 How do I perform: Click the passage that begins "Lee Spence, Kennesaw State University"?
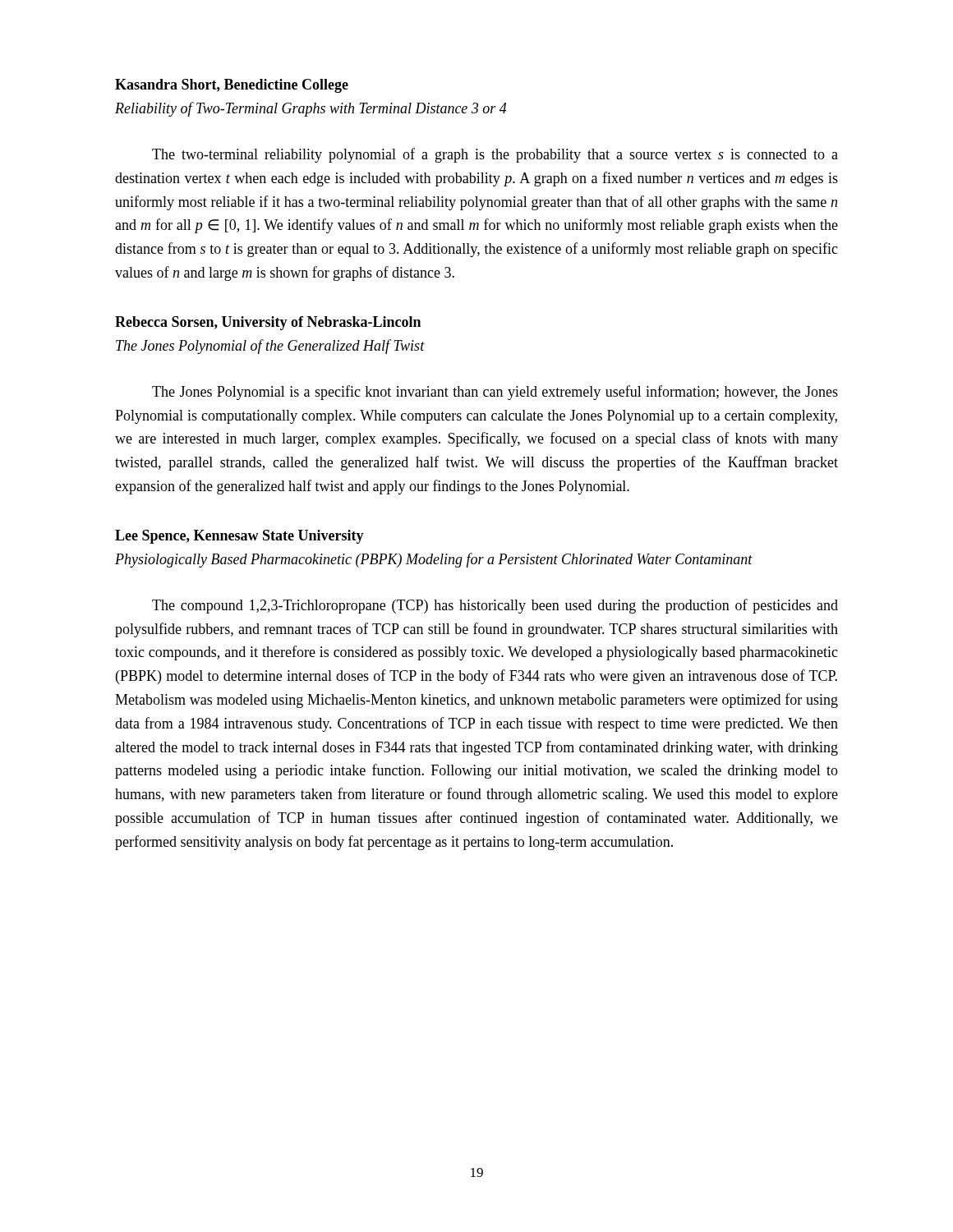(x=476, y=548)
